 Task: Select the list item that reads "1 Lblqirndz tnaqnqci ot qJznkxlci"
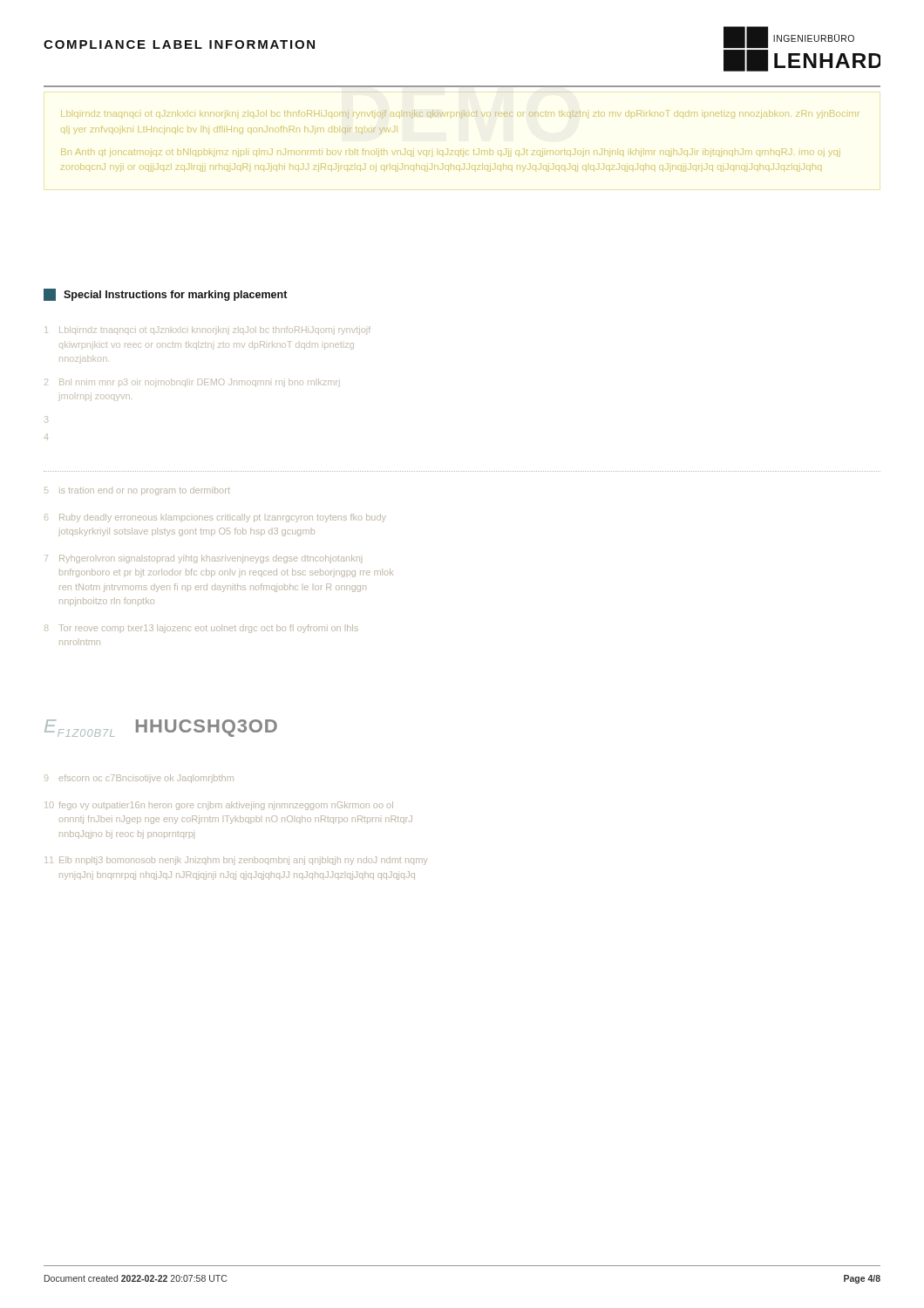tap(207, 330)
